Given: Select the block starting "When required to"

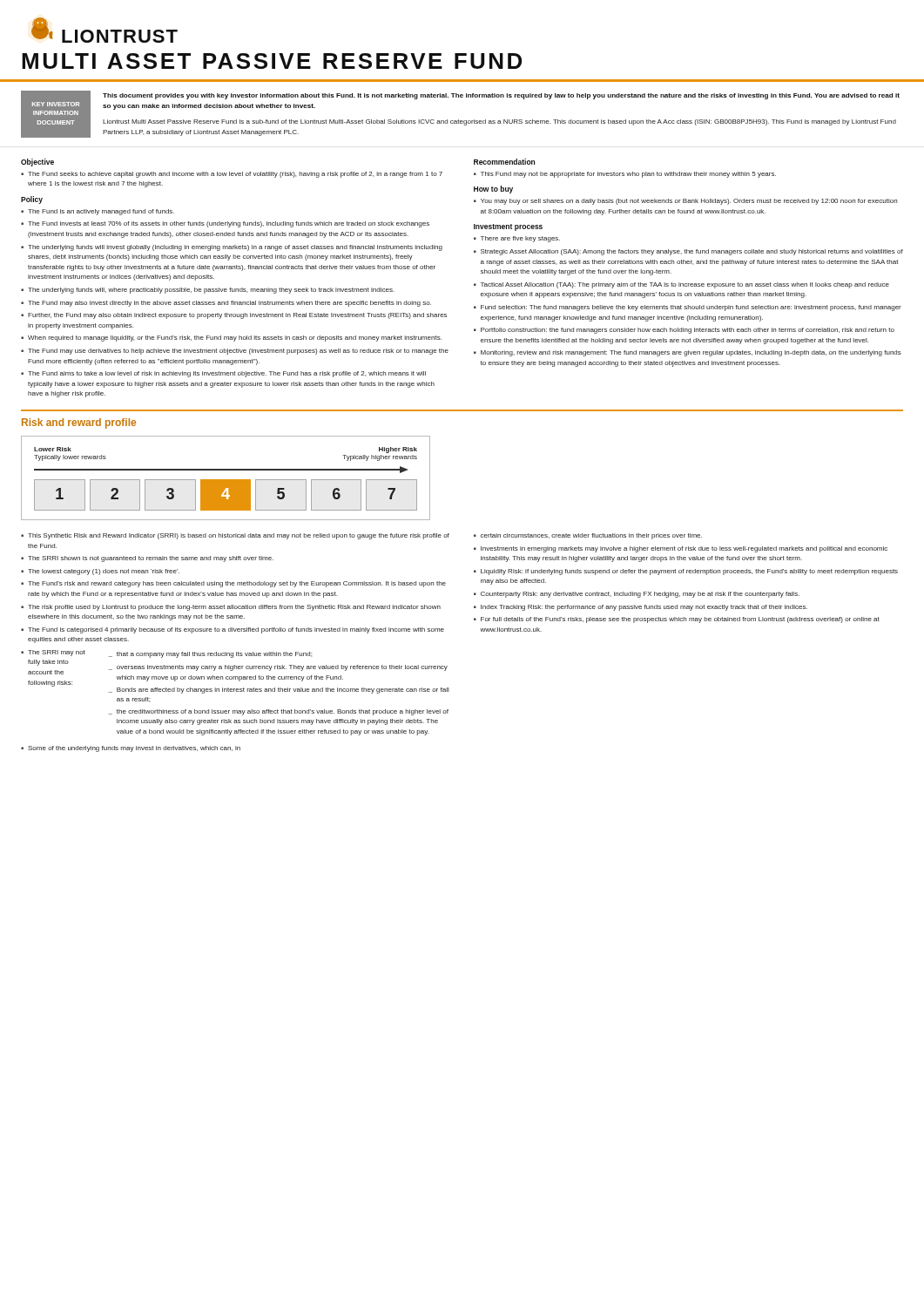Looking at the screenshot, I should tap(235, 338).
